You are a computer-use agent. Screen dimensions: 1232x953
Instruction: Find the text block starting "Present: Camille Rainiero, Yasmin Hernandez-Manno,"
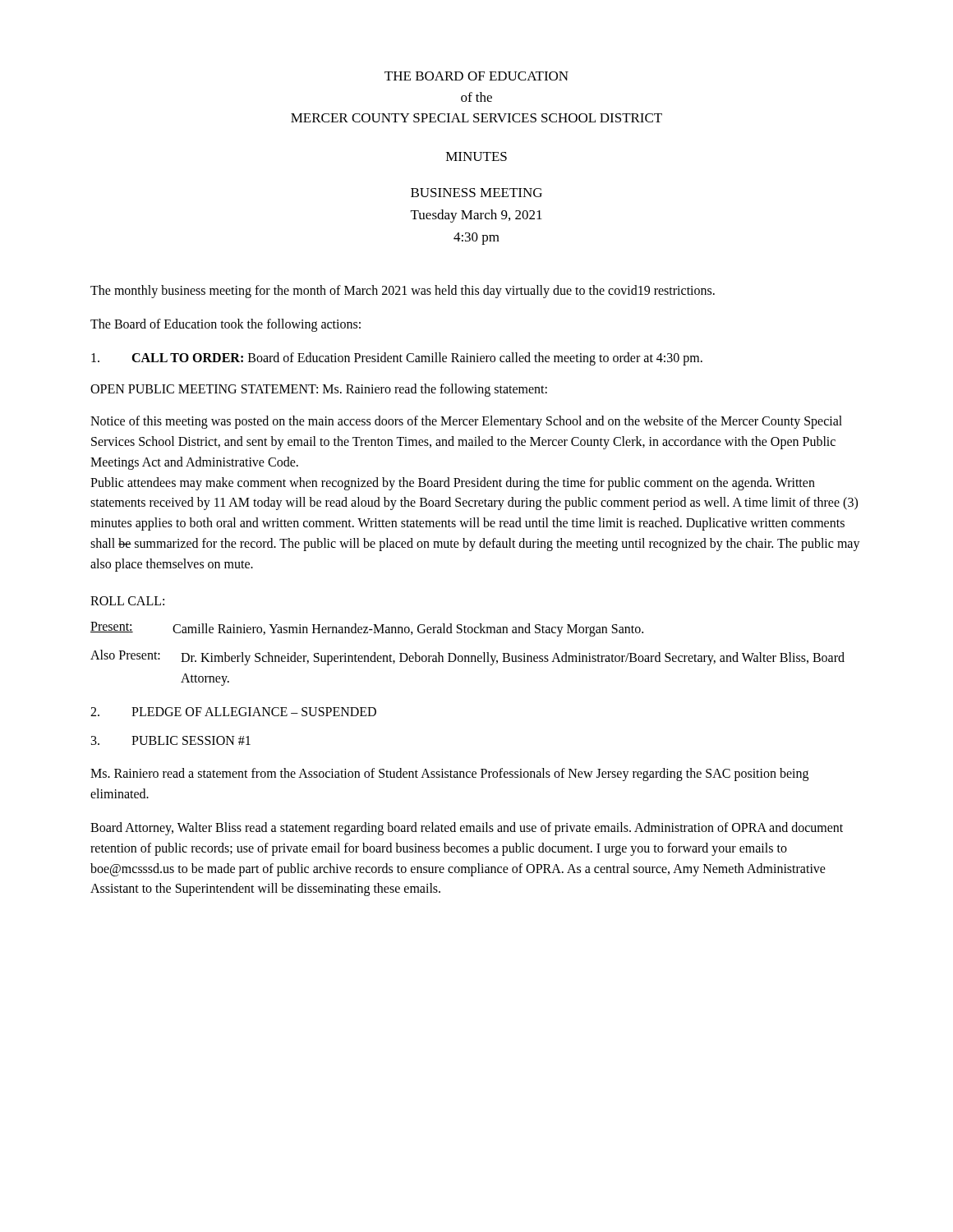[x=476, y=630]
